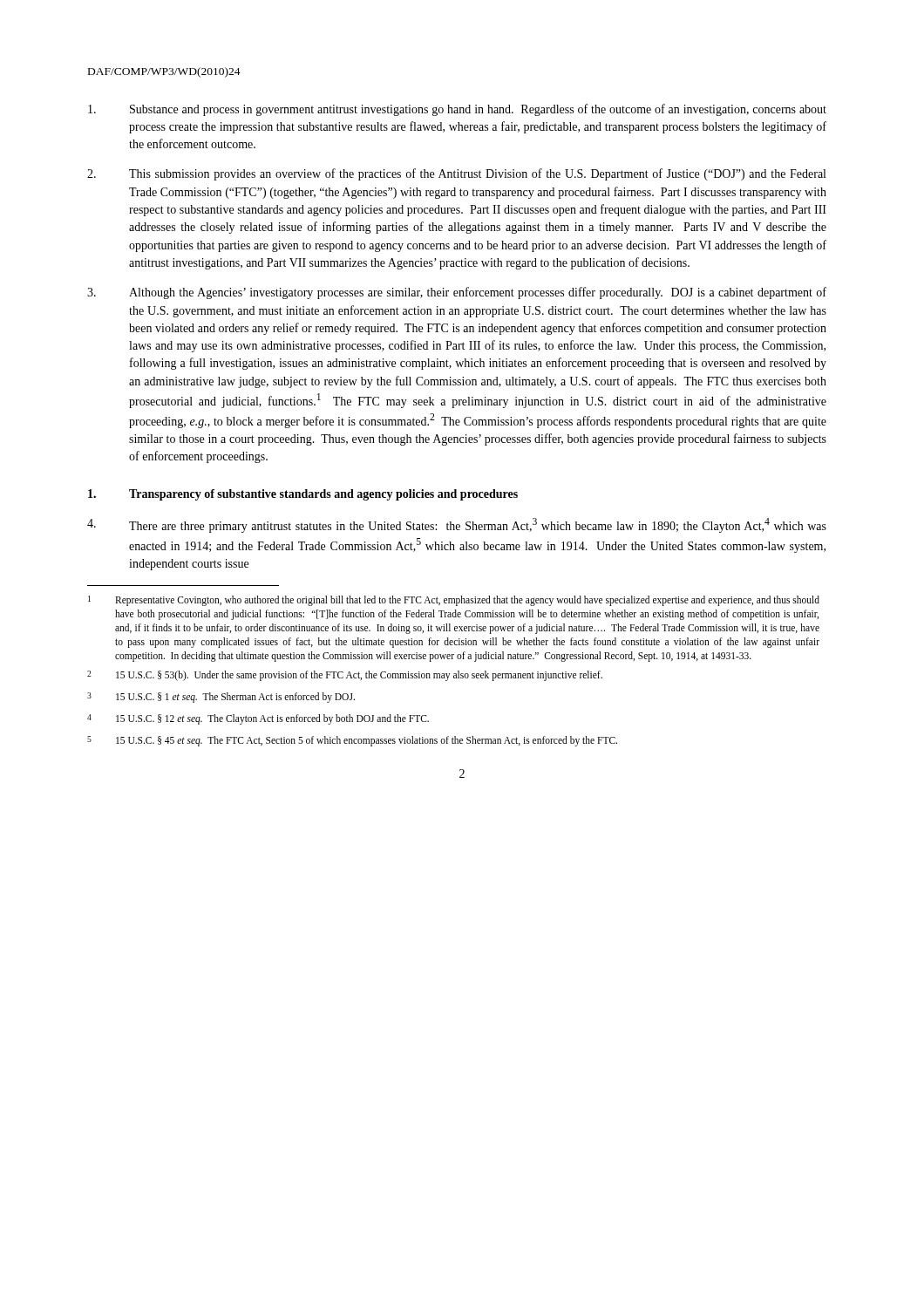The width and height of the screenshot is (924, 1308).
Task: Where is the passage that starts "There are three primary antitrust"?
Action: (x=457, y=544)
